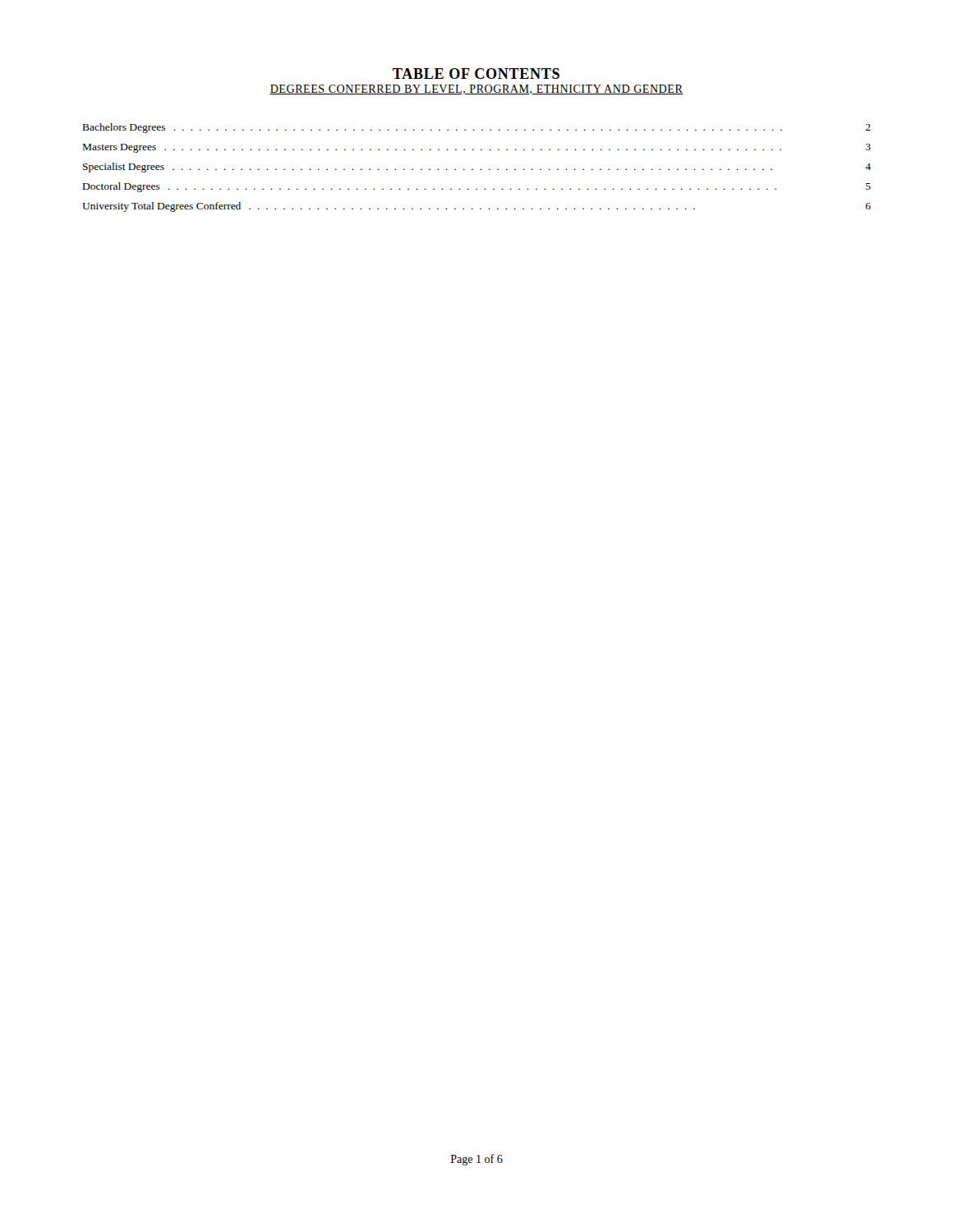Point to the text starting "DEGREES CONFERRED BY LEVEL, PROGRAM, ETHNICITY AND GENDER"
This screenshot has width=953, height=1232.
pyautogui.click(x=476, y=89)
